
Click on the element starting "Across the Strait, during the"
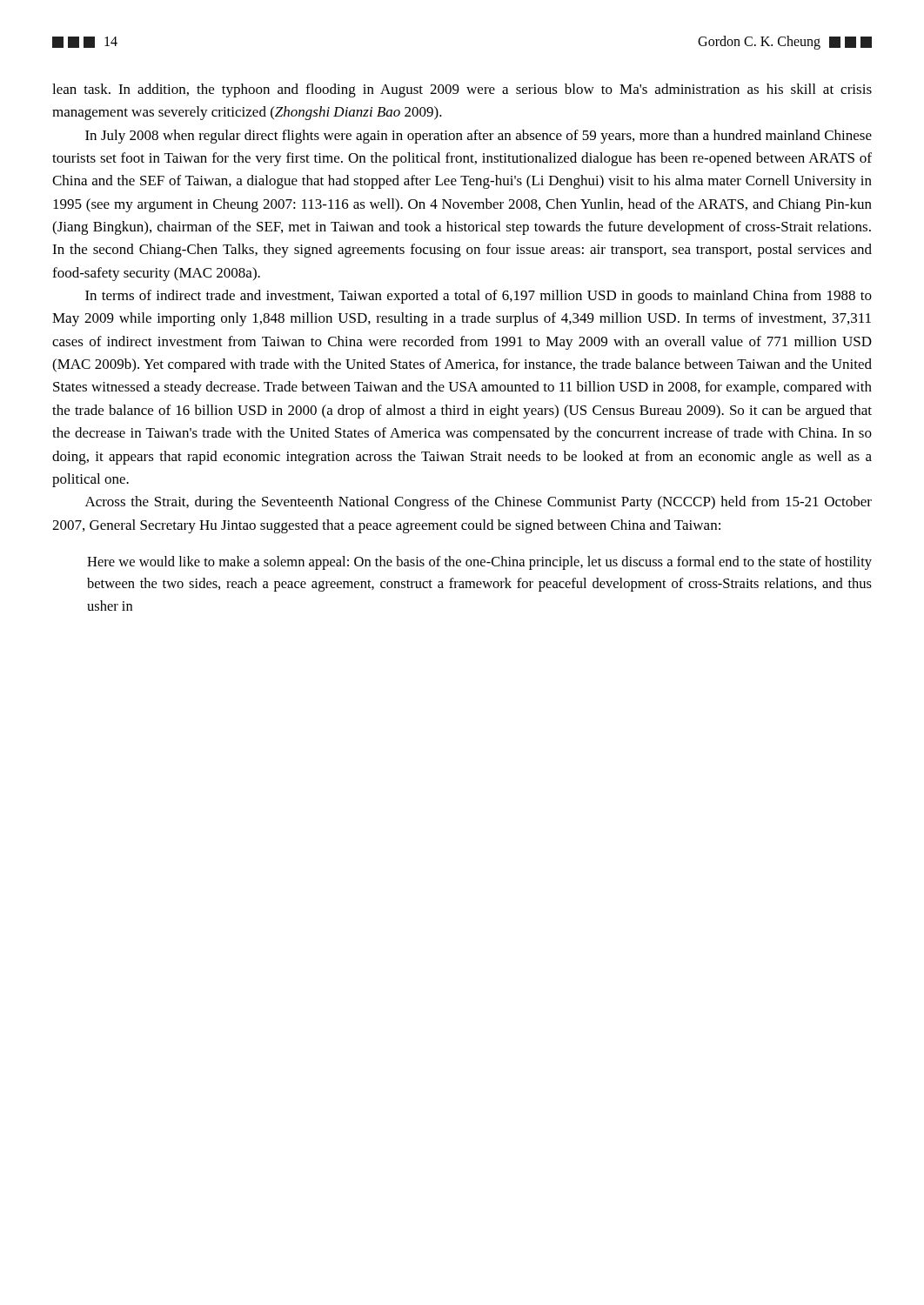(x=462, y=514)
